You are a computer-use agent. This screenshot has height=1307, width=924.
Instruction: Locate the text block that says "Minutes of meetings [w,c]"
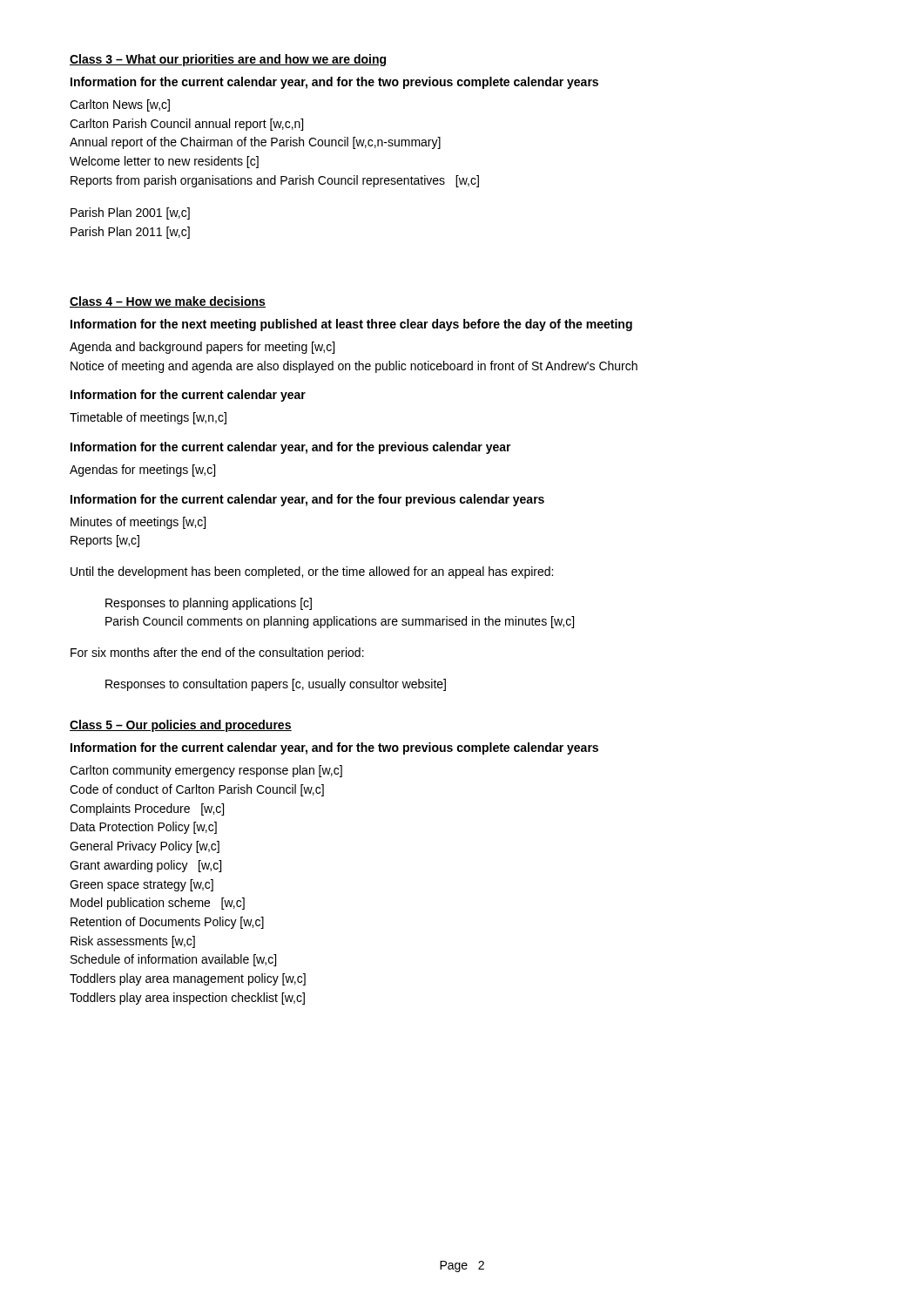[x=138, y=531]
